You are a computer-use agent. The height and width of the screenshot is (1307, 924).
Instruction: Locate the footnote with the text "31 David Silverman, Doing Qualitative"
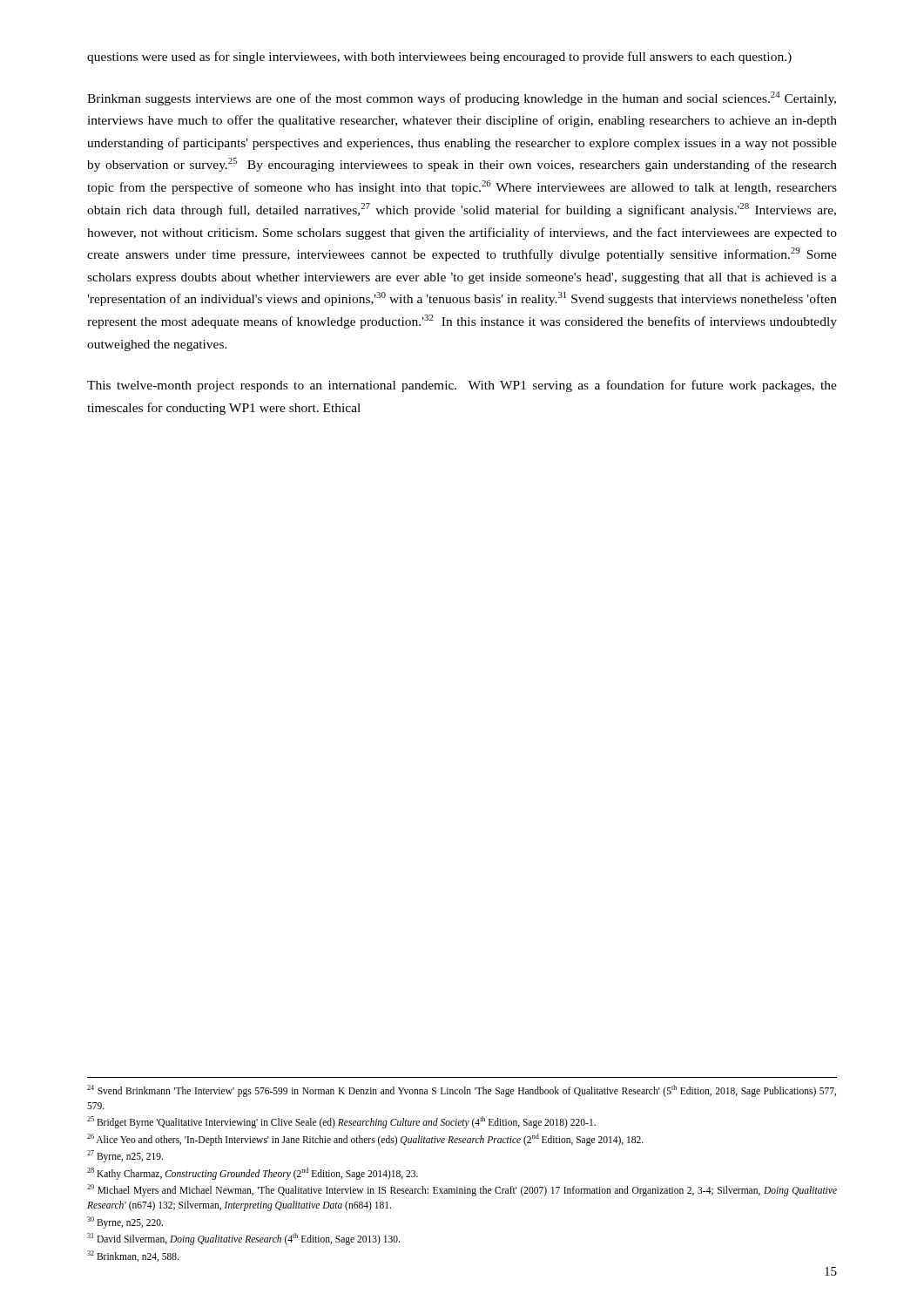[244, 1238]
